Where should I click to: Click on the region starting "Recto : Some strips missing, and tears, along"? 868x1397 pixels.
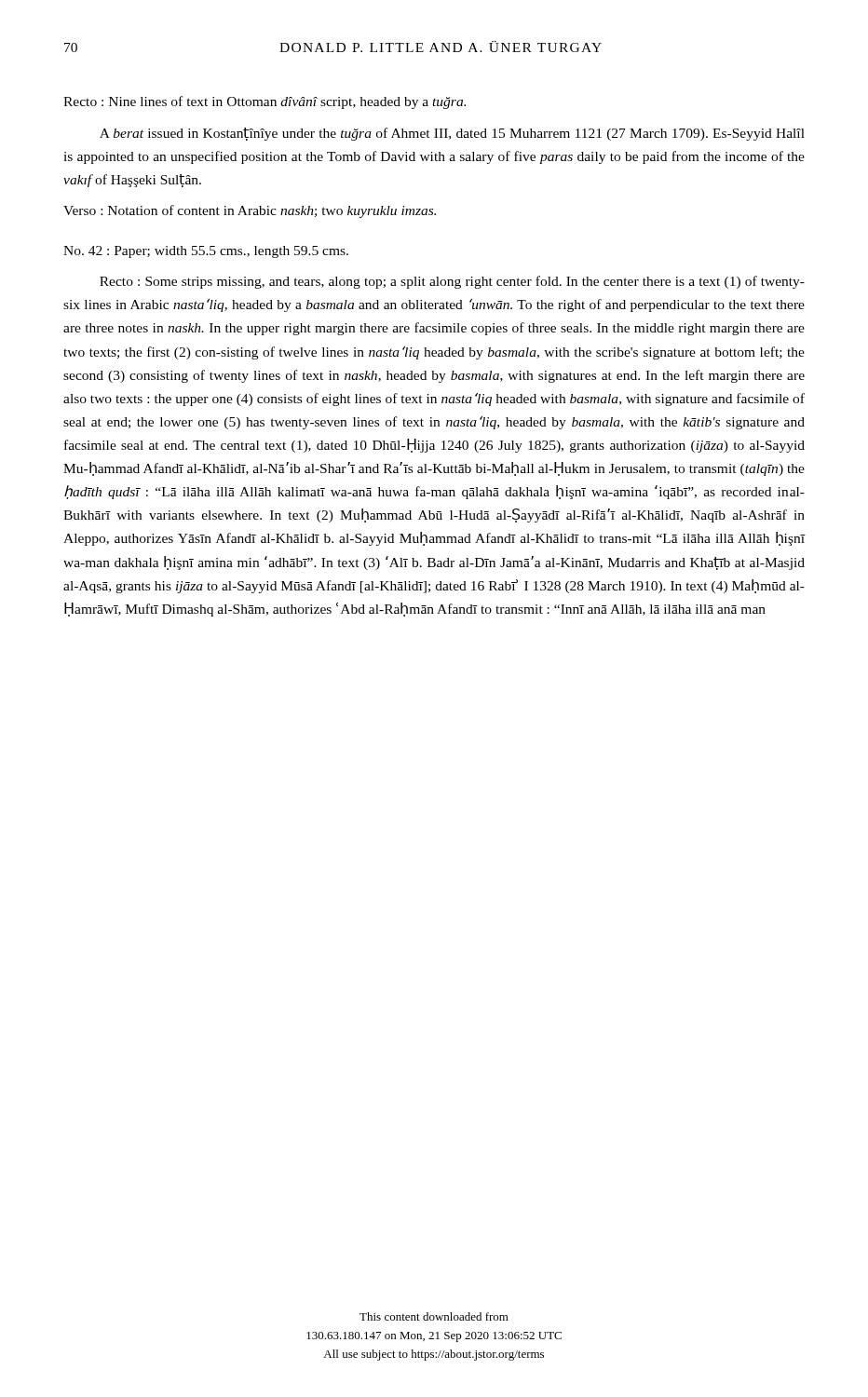click(x=434, y=445)
